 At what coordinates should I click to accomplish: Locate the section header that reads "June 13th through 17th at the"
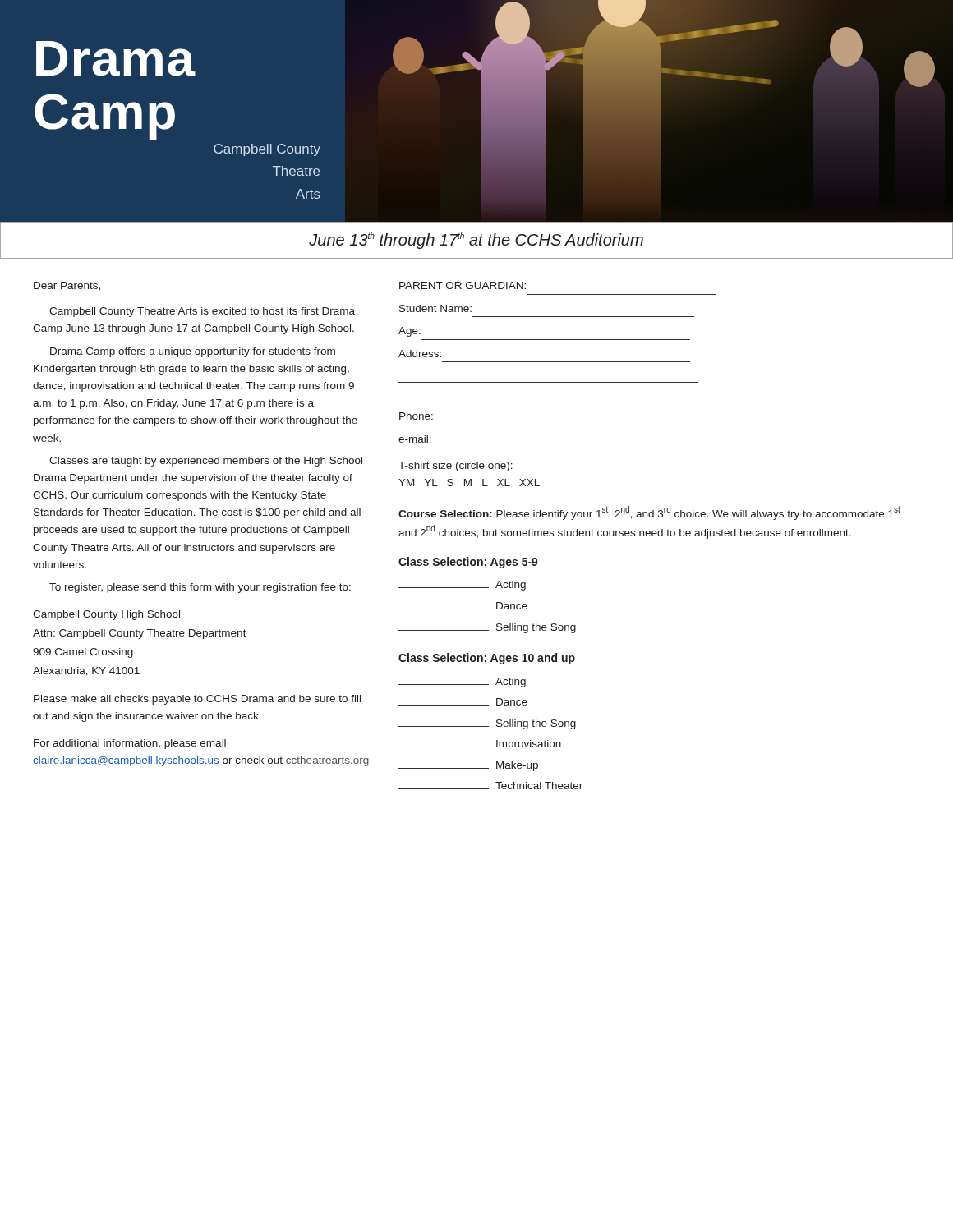pyautogui.click(x=476, y=240)
